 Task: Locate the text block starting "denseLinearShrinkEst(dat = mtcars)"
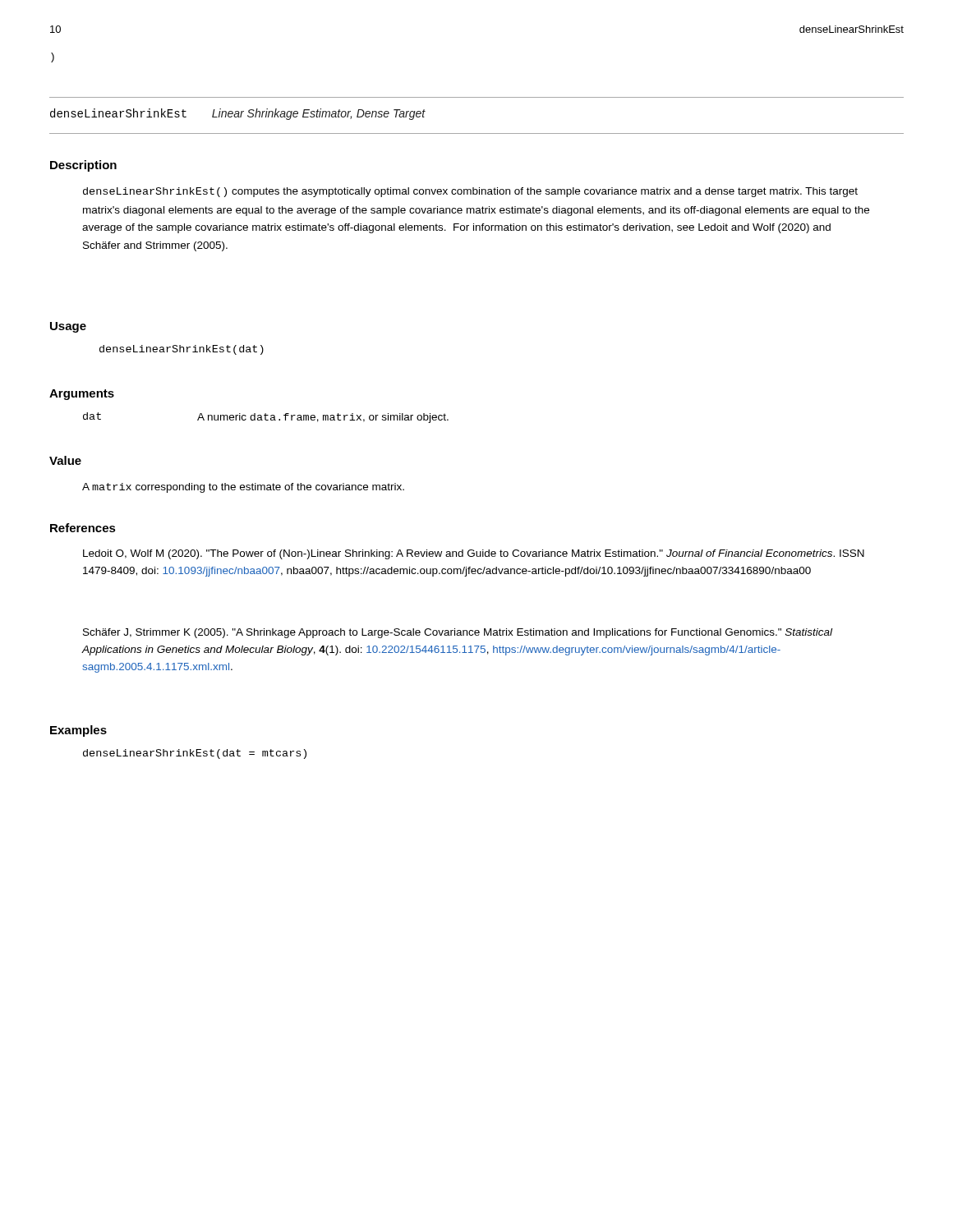(195, 754)
